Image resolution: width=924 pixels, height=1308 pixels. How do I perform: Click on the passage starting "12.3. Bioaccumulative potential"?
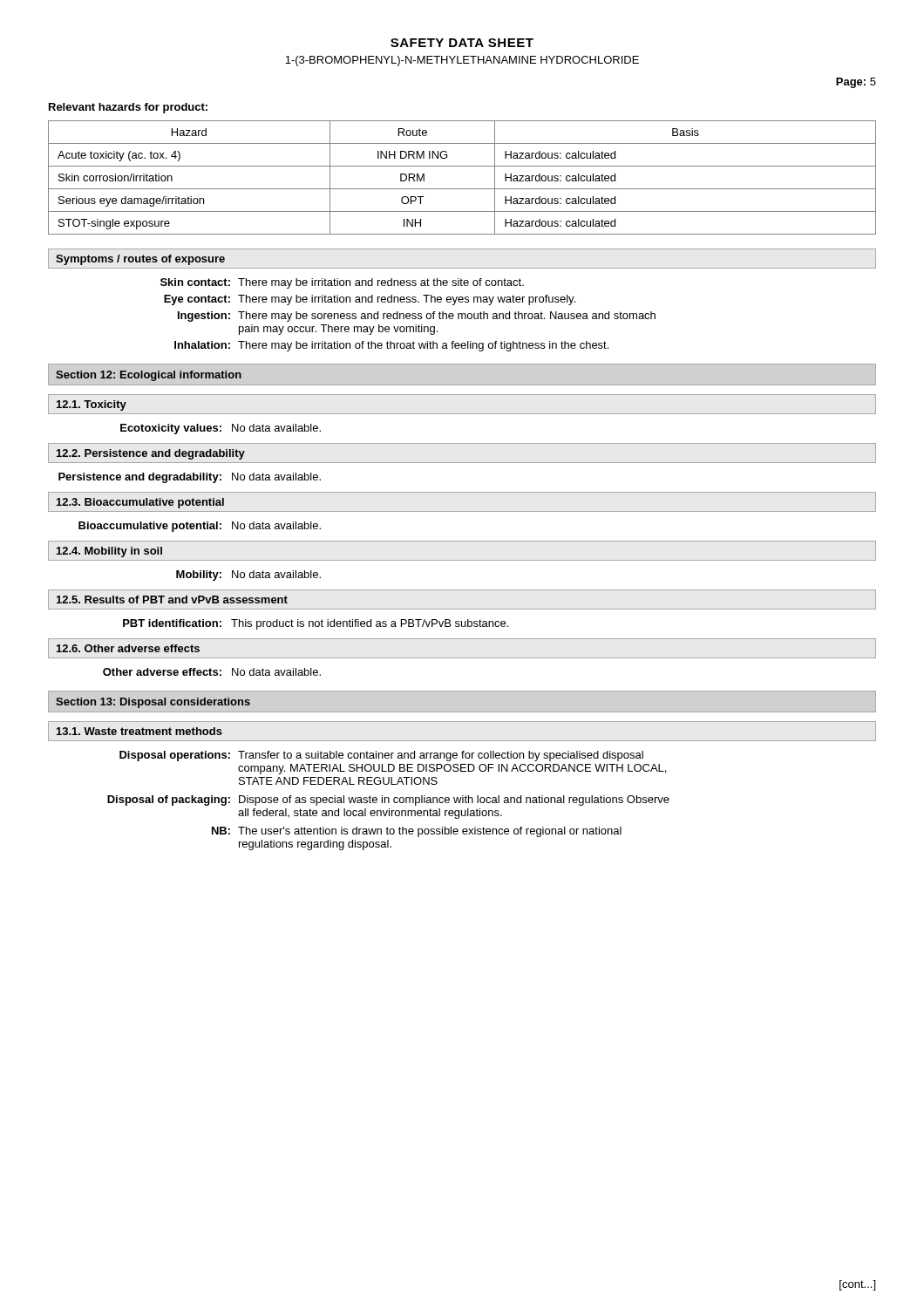140,502
